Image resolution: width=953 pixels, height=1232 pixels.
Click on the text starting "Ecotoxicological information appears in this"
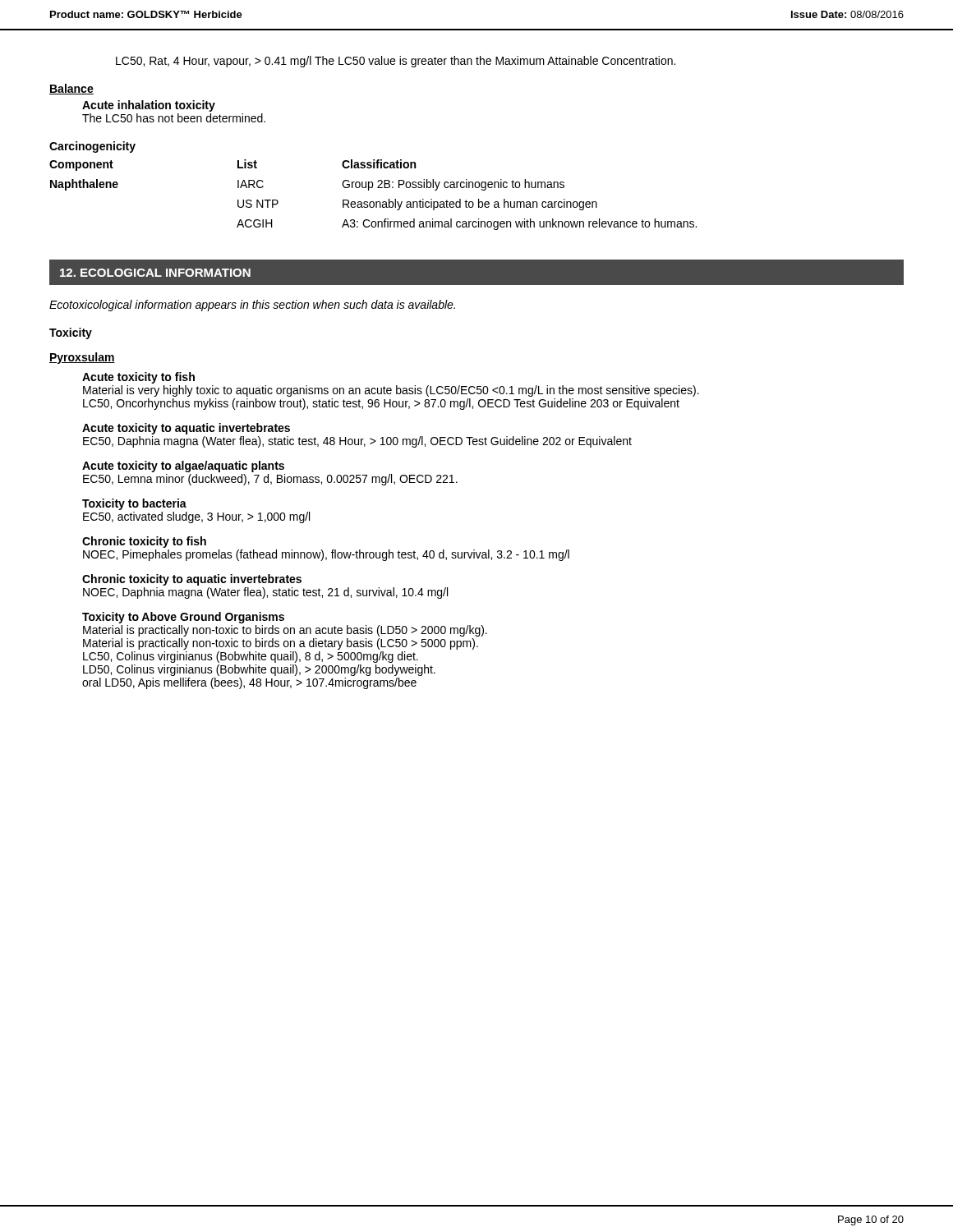(x=253, y=305)
